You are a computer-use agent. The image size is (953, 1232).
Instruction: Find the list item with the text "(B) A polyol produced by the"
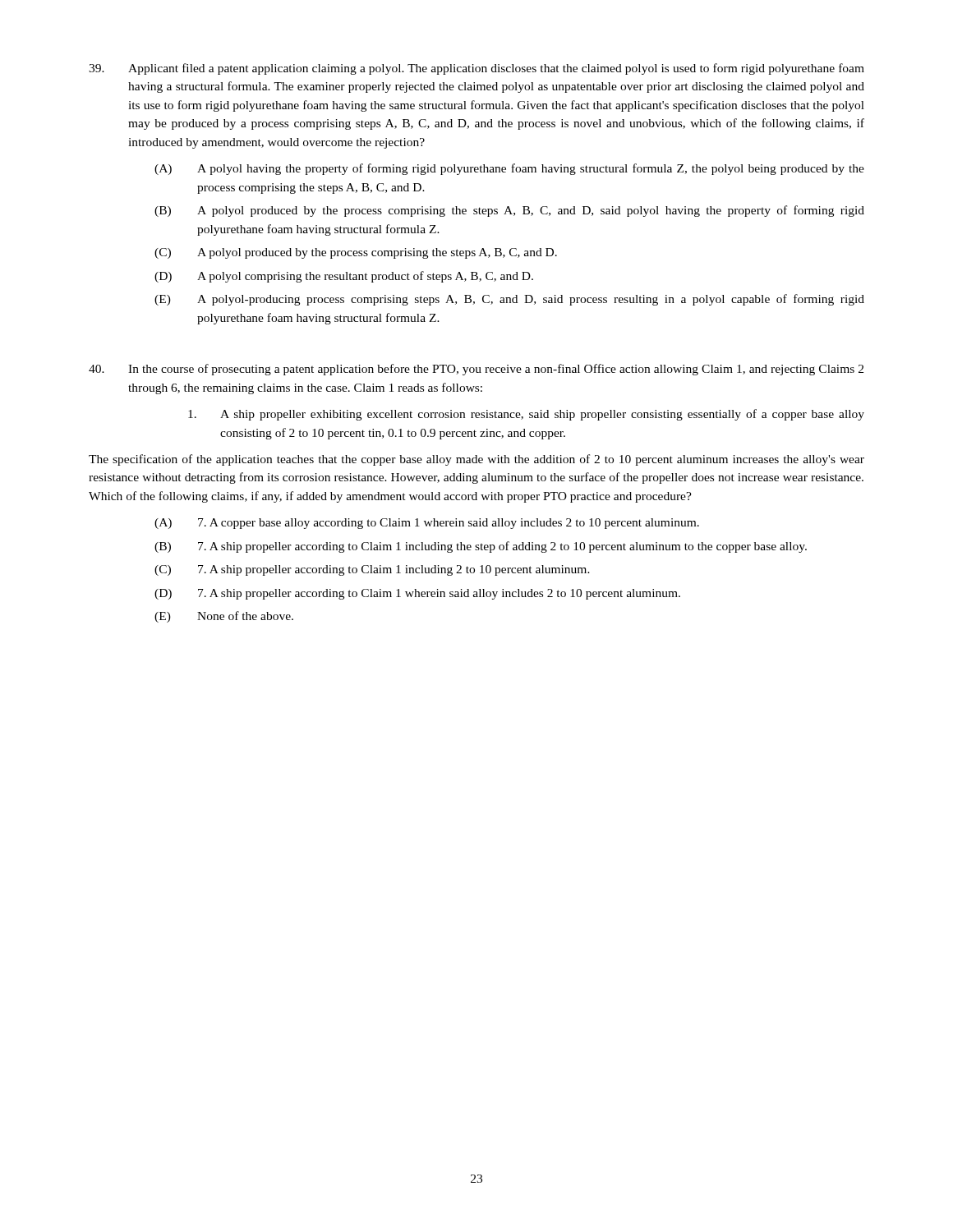tap(509, 220)
